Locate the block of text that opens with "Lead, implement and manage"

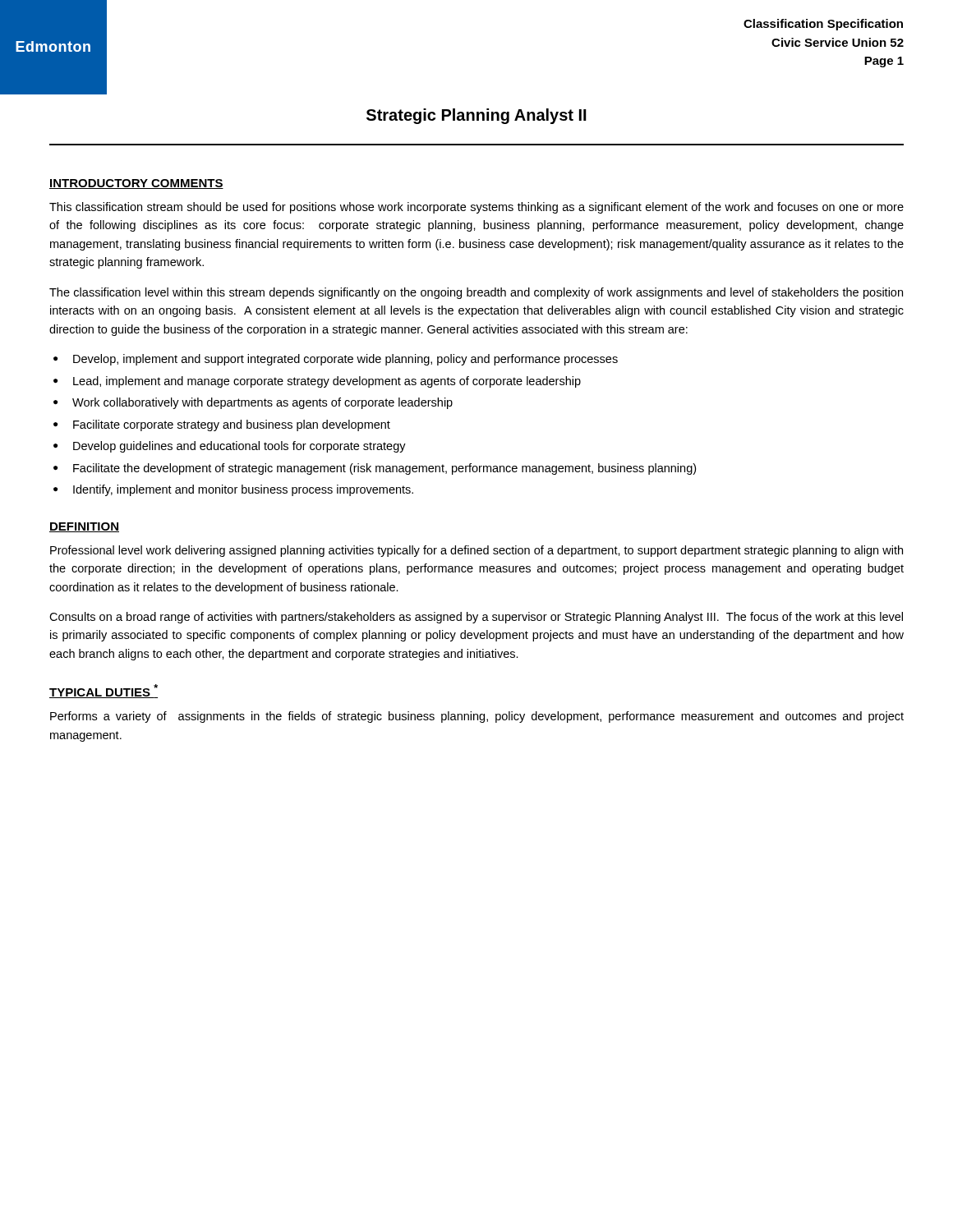[x=327, y=381]
